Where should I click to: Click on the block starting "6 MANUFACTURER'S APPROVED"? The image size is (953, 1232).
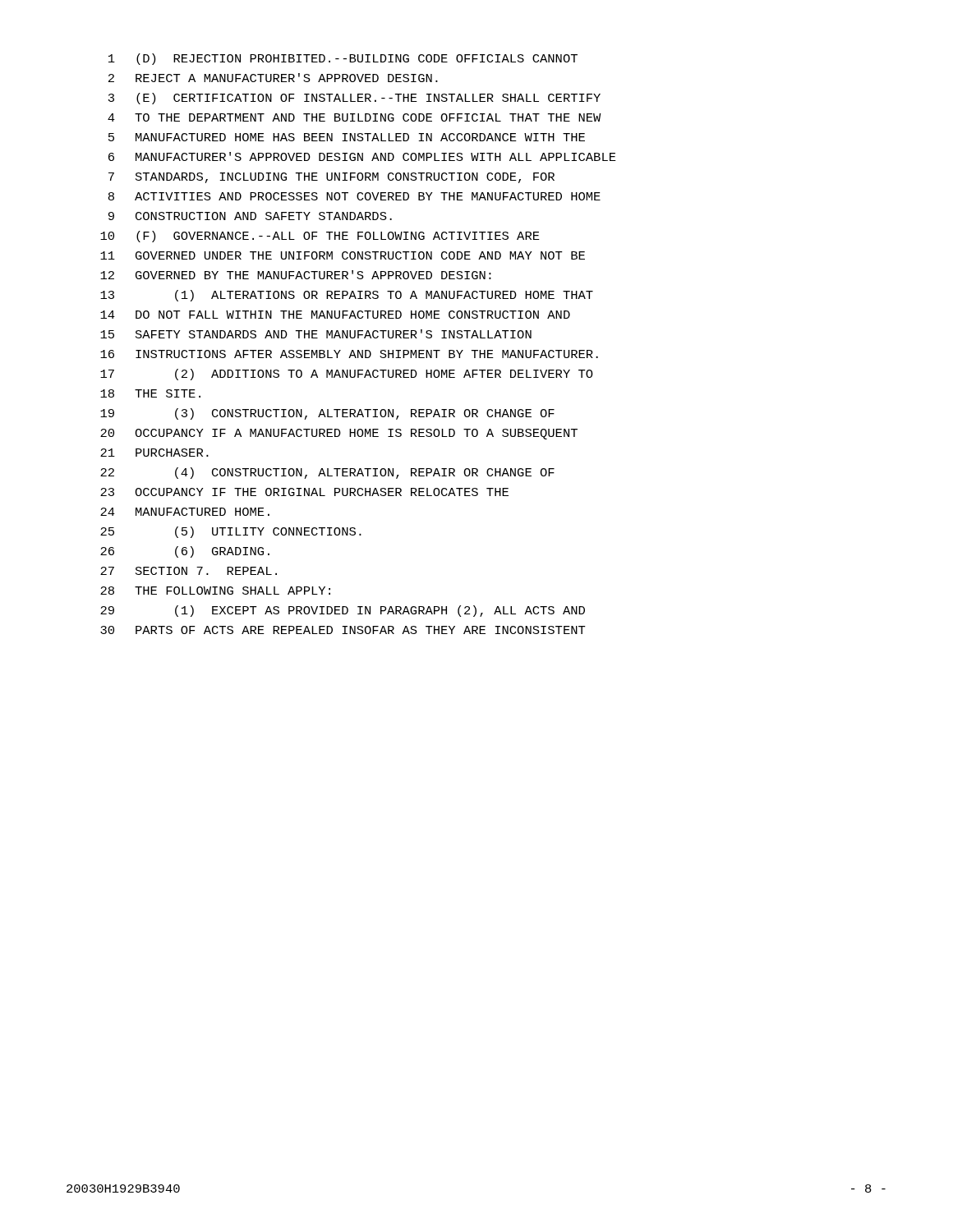(x=476, y=158)
